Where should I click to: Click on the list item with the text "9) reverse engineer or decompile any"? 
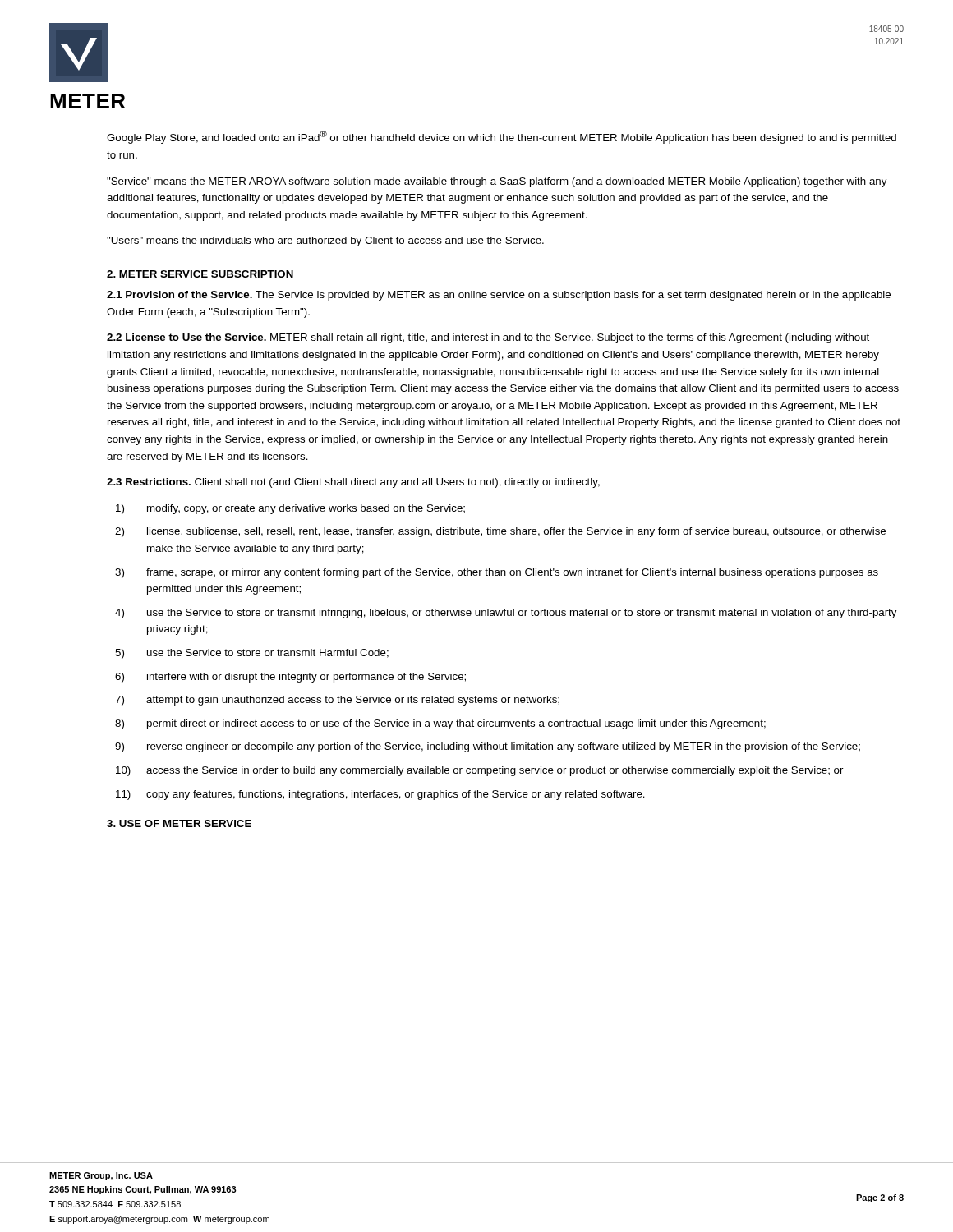505,747
